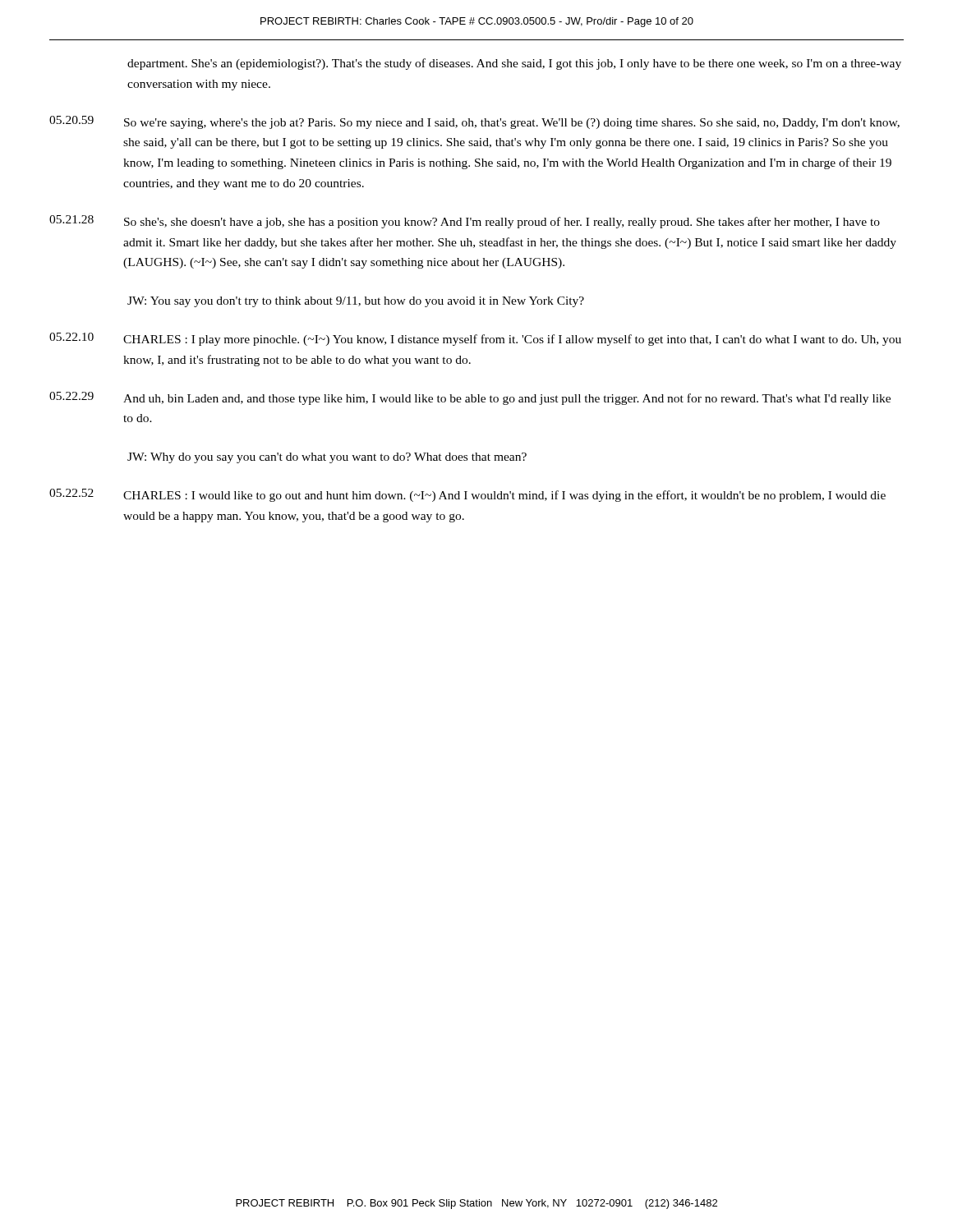Navigate to the block starting "JW: You say you"
The width and height of the screenshot is (953, 1232).
[x=356, y=300]
